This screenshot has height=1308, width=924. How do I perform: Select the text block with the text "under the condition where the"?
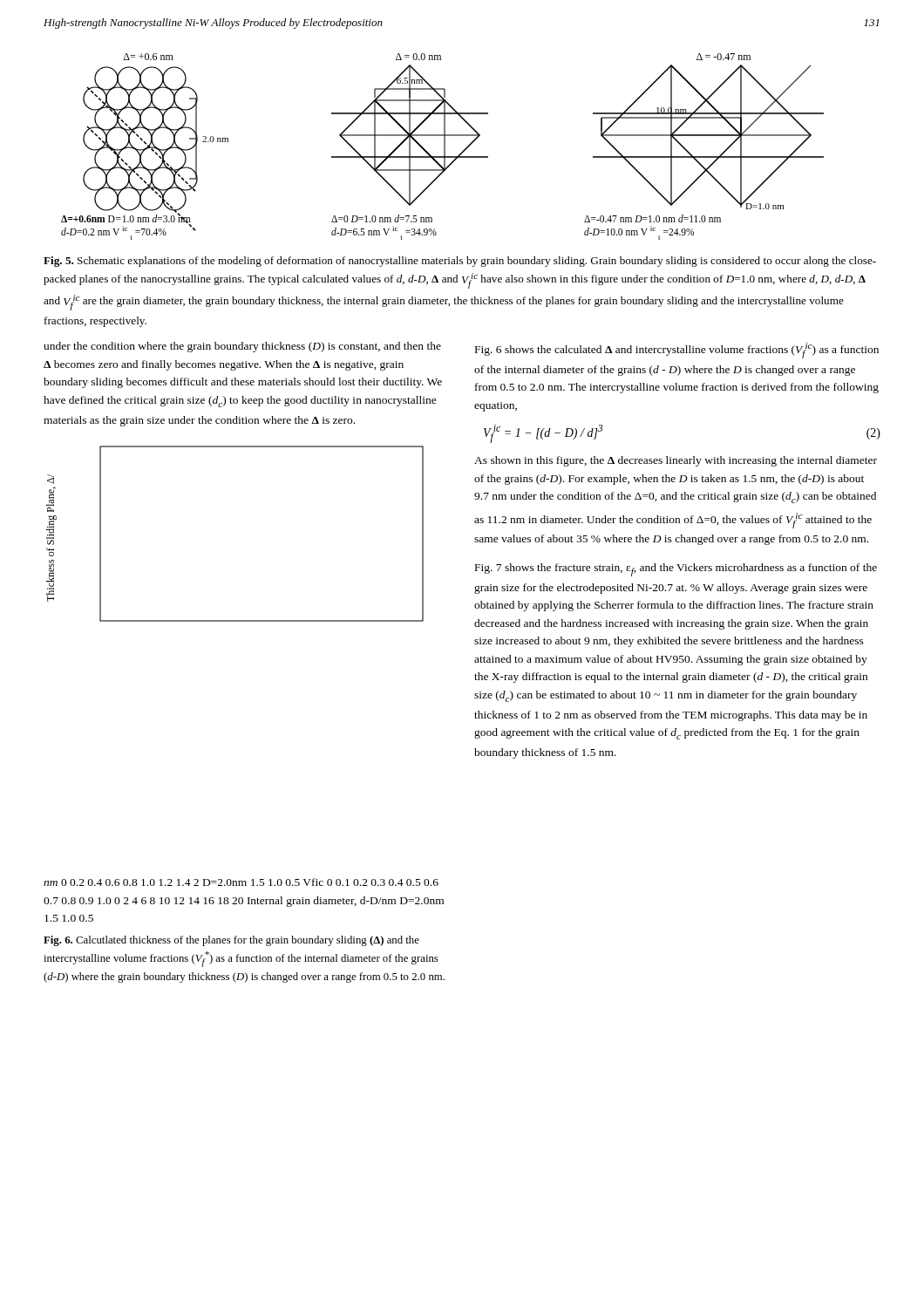click(243, 383)
